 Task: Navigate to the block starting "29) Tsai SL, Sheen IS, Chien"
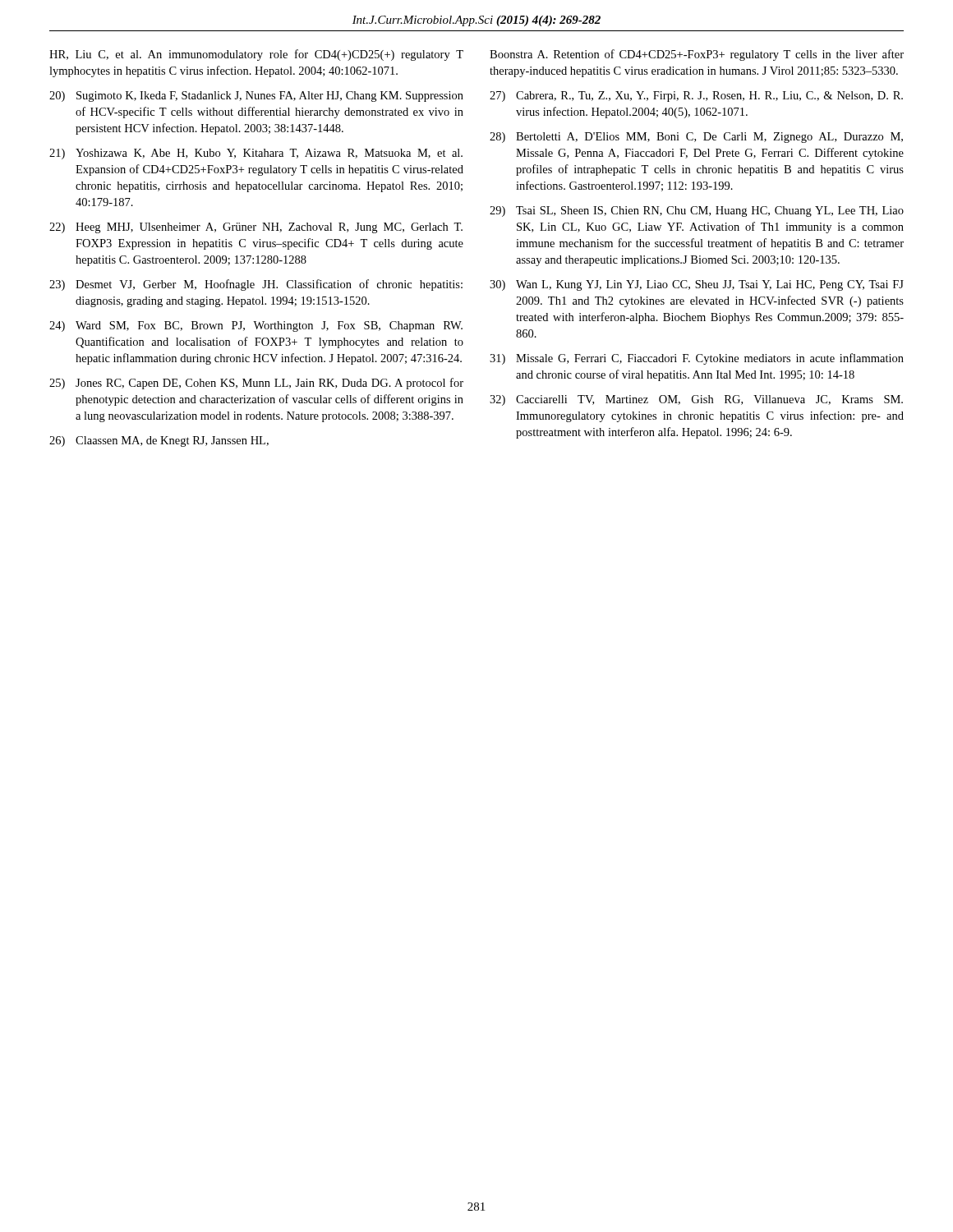(x=697, y=235)
